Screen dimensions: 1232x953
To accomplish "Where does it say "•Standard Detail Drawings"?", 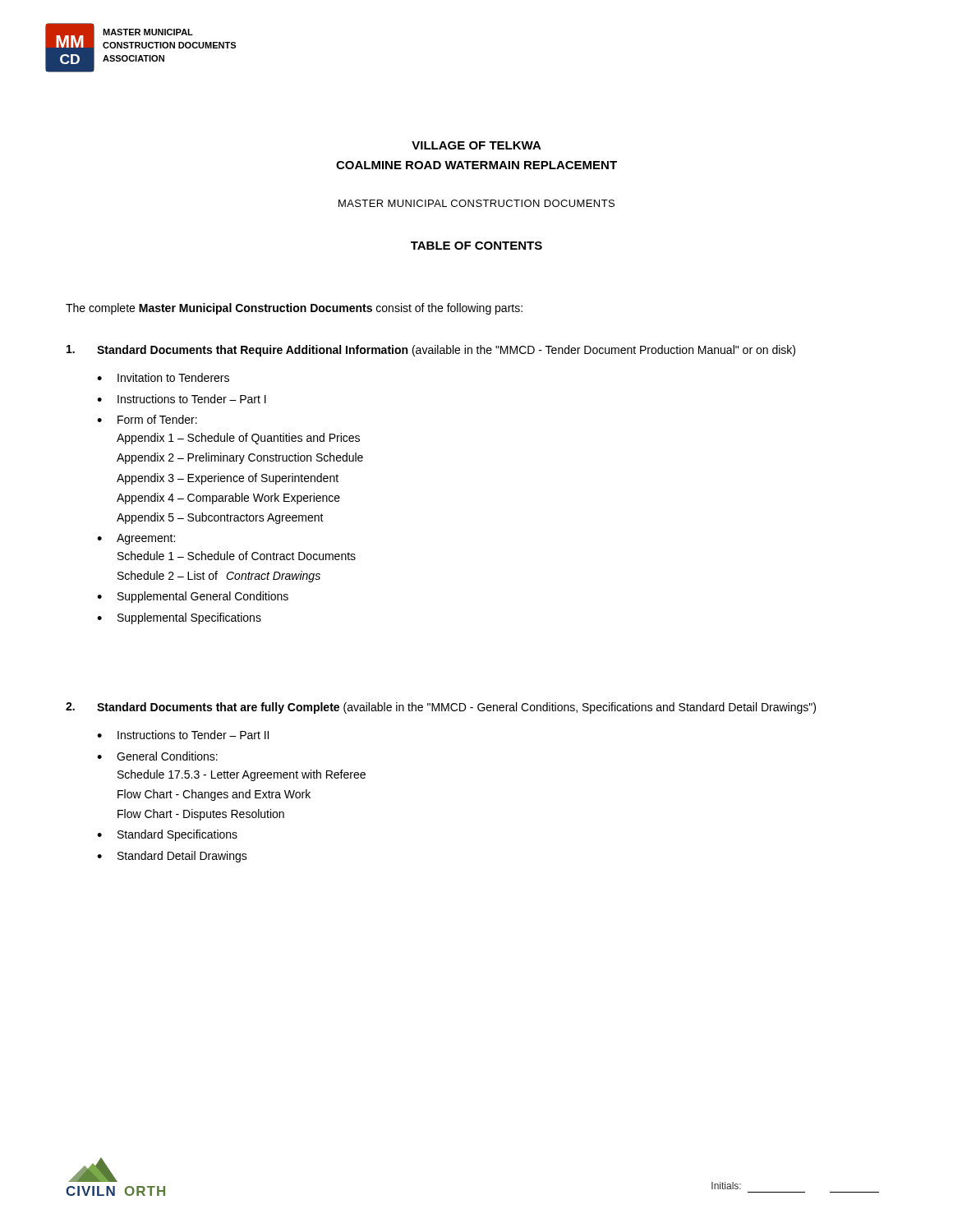I will click(x=172, y=856).
